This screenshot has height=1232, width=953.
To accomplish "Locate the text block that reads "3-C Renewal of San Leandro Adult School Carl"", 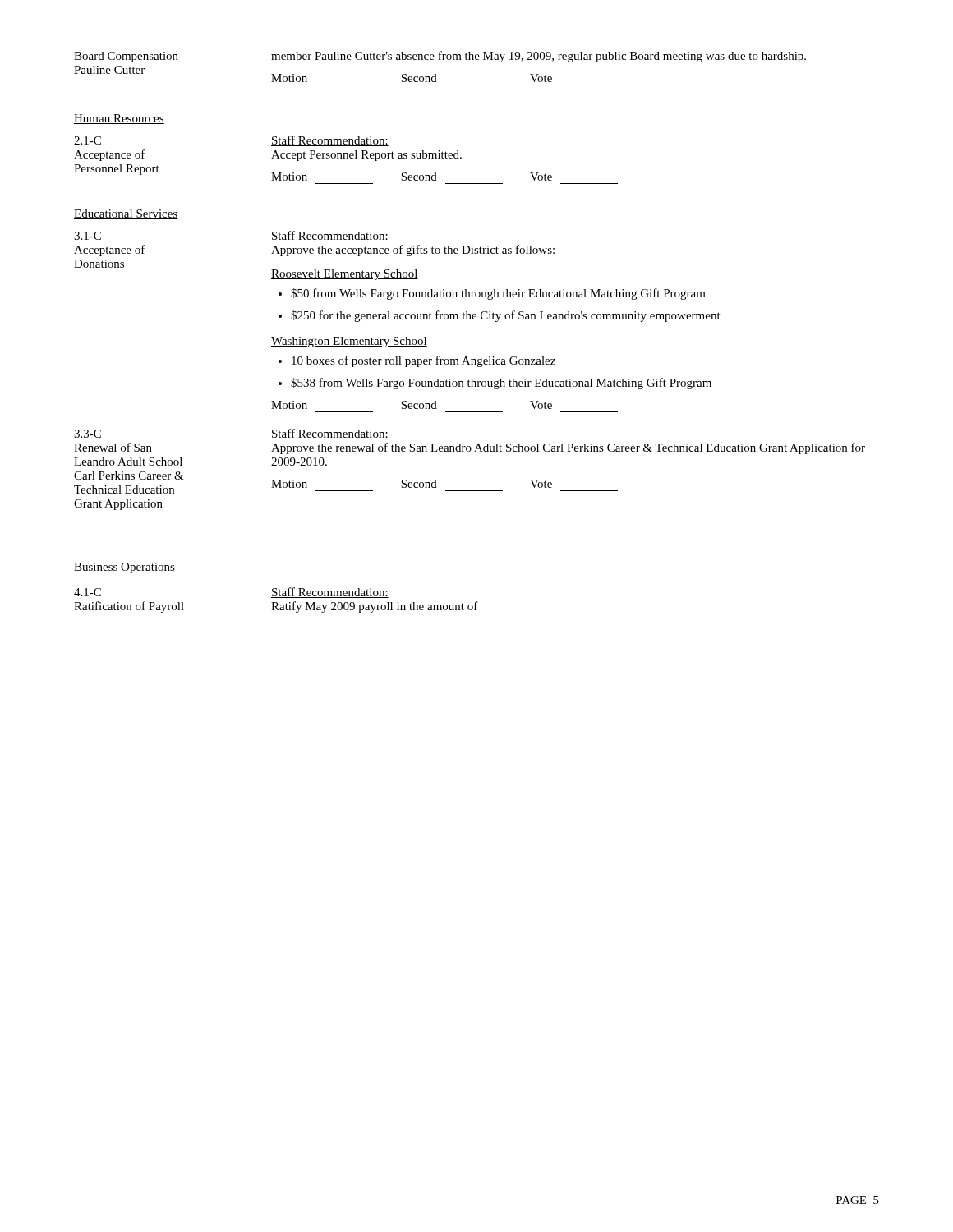I will [x=129, y=469].
